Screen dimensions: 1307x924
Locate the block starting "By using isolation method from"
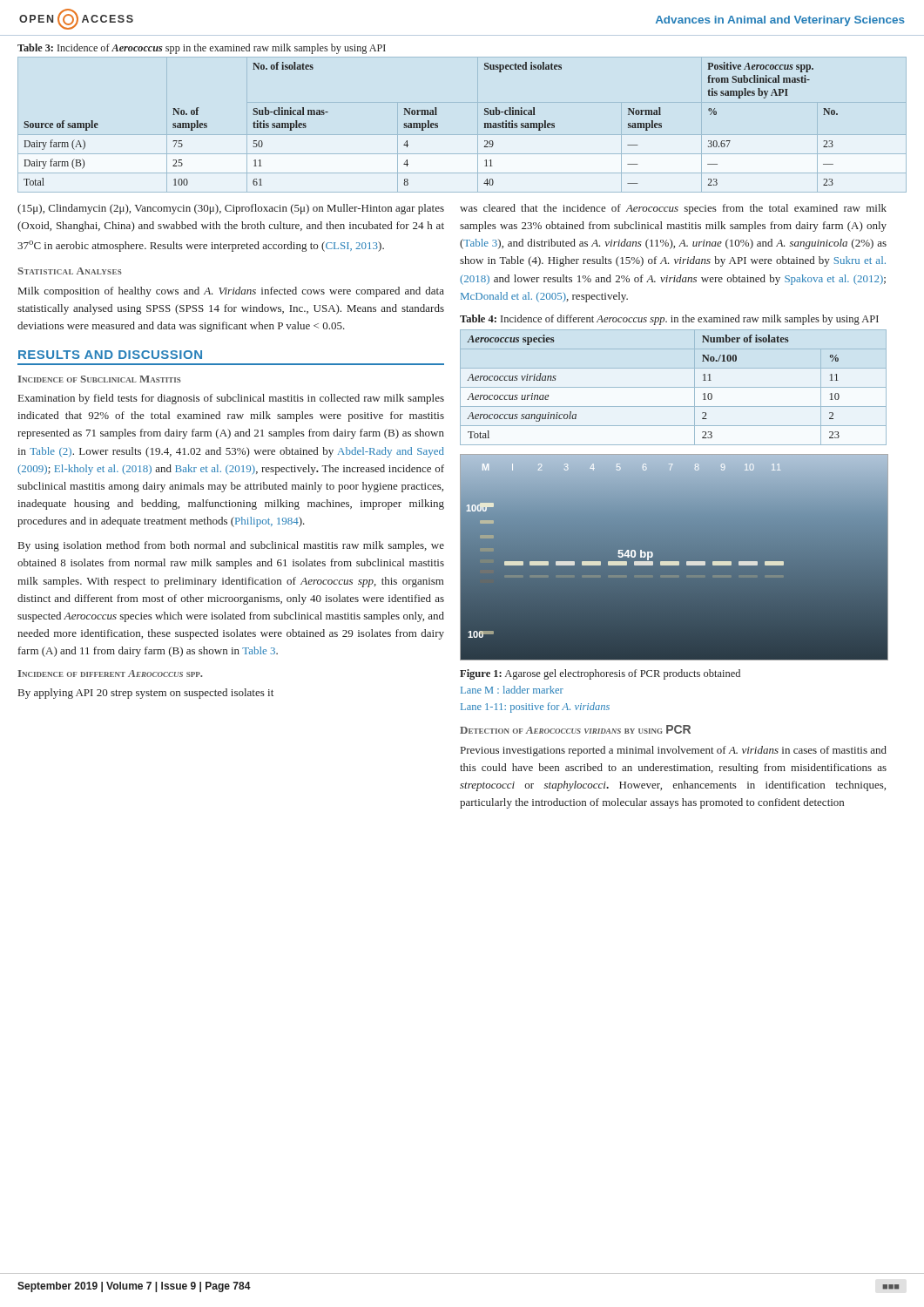click(231, 598)
